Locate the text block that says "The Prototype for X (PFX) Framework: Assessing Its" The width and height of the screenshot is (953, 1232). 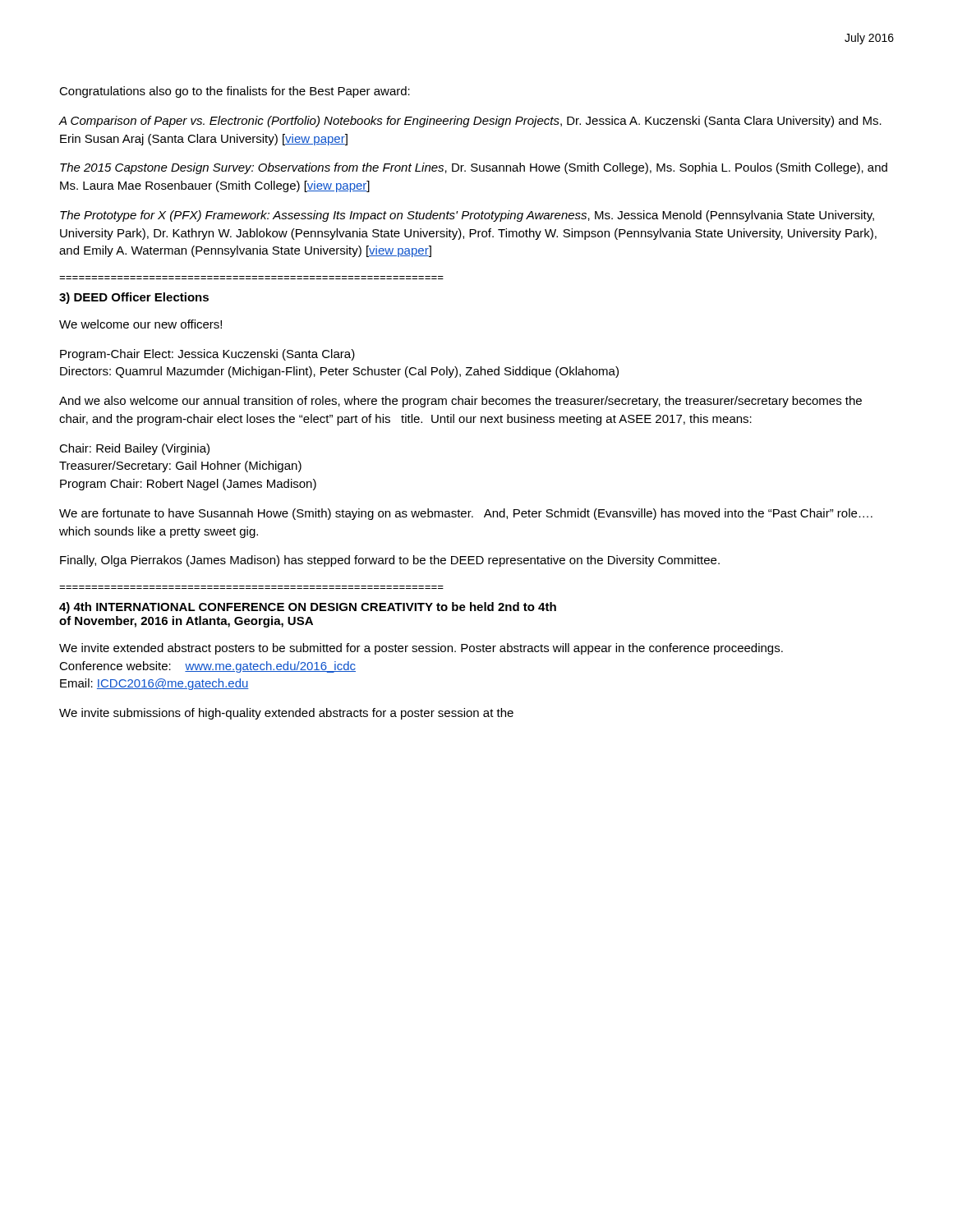(x=468, y=232)
